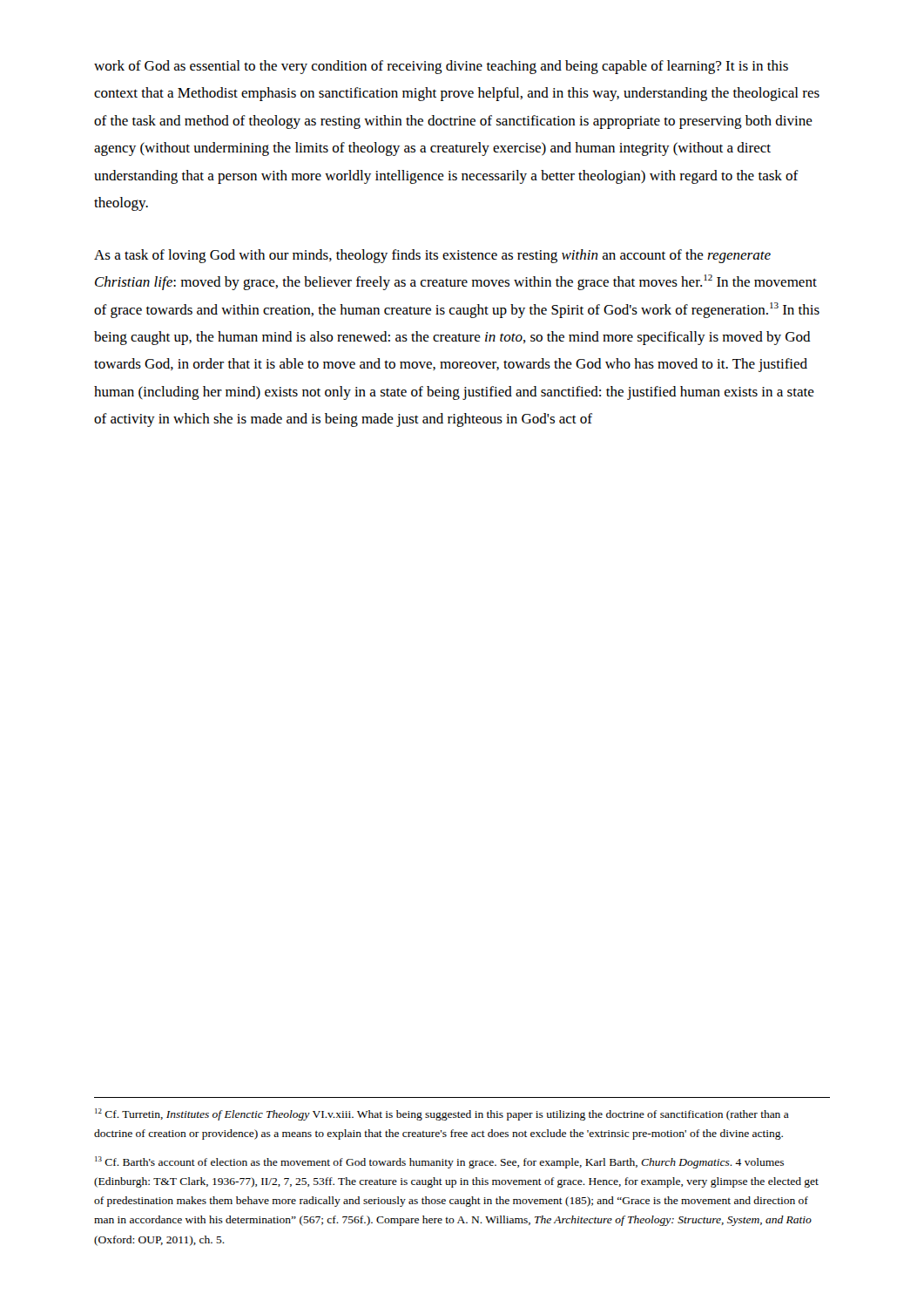Image resolution: width=924 pixels, height=1307 pixels.
Task: Find the block on this page that starts "As a task of"
Action: click(457, 337)
